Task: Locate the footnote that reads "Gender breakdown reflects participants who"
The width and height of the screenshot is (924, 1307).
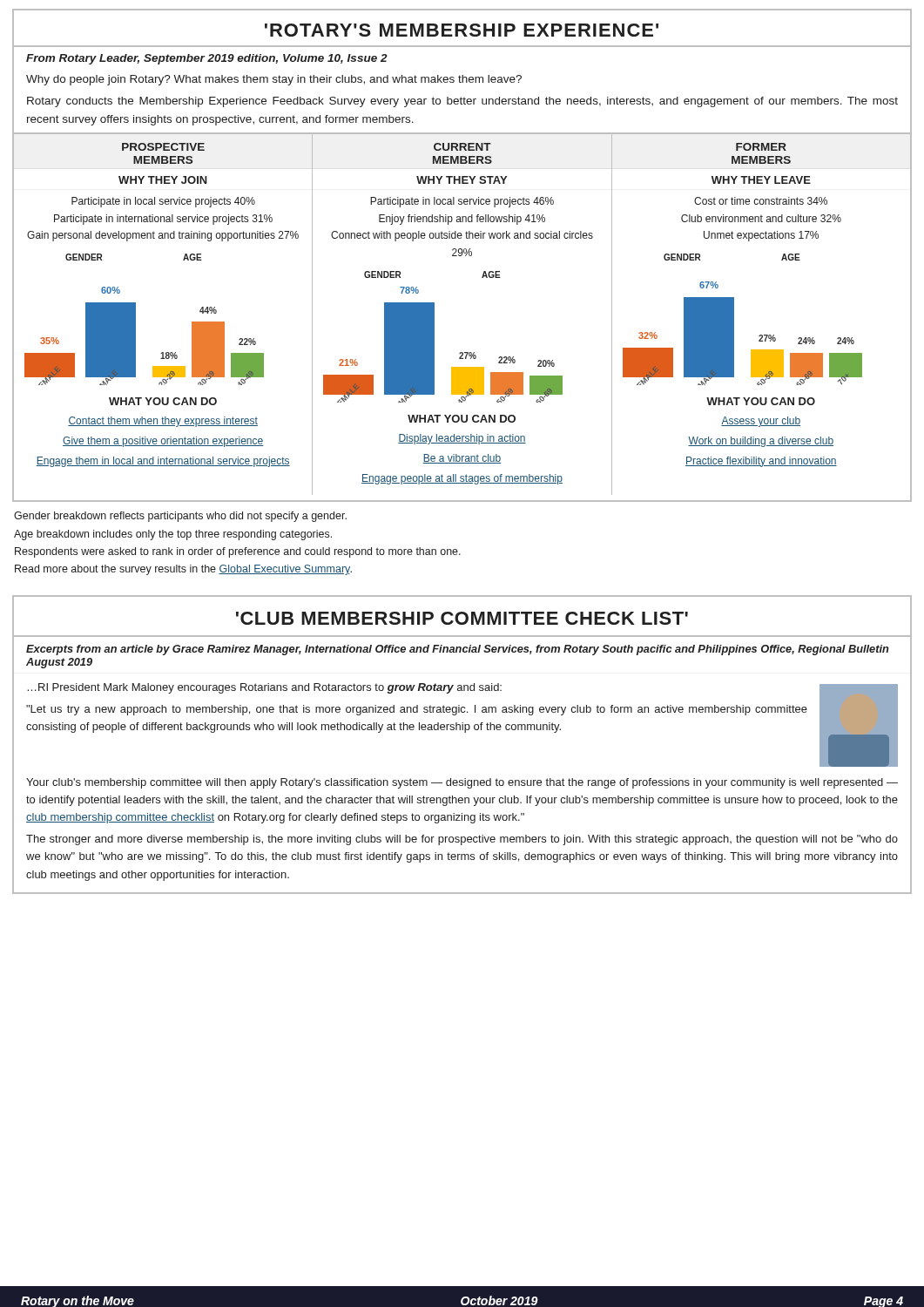Action: (181, 516)
